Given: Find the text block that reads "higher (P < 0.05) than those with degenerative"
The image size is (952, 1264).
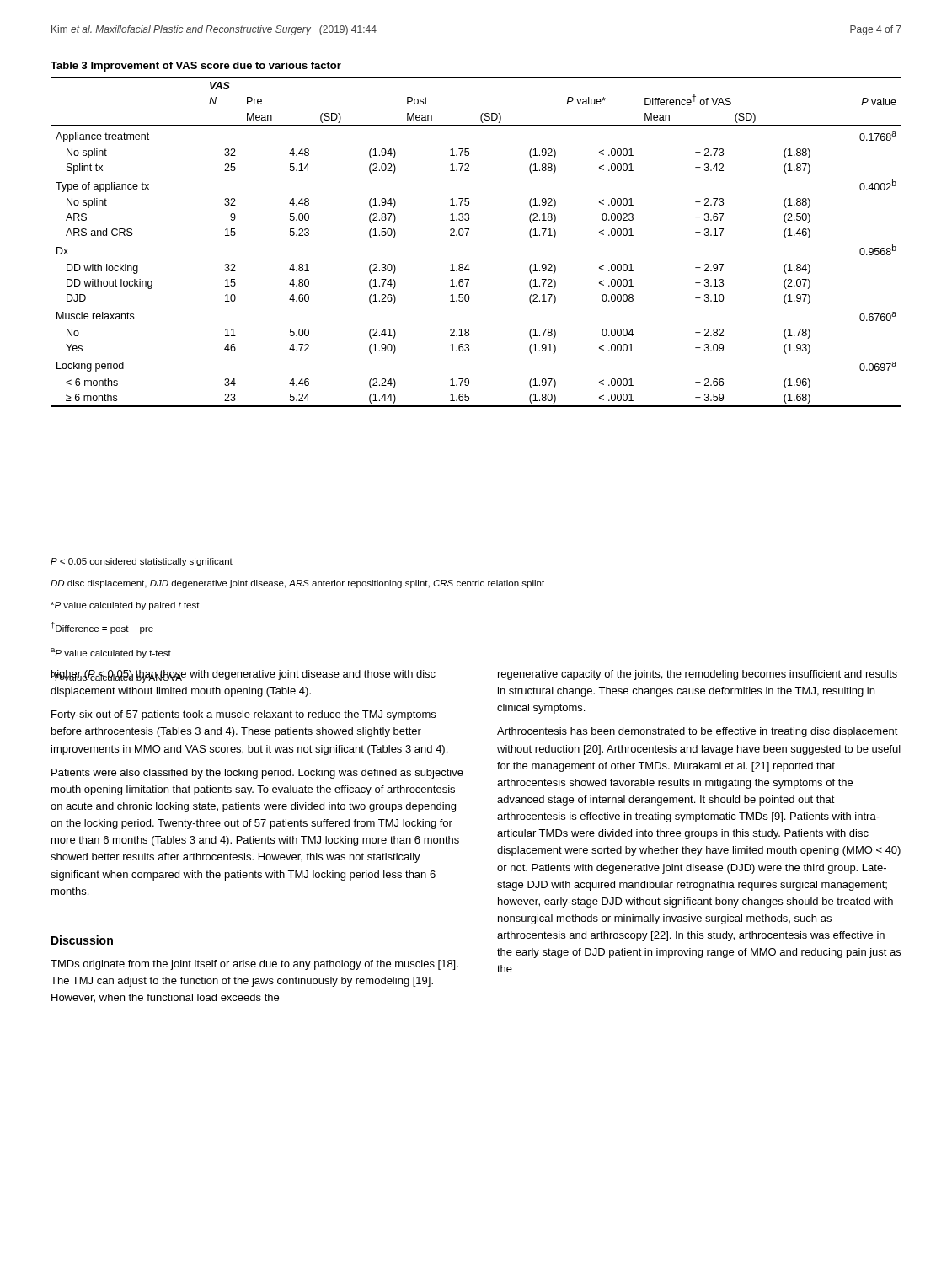Looking at the screenshot, I should 257,783.
